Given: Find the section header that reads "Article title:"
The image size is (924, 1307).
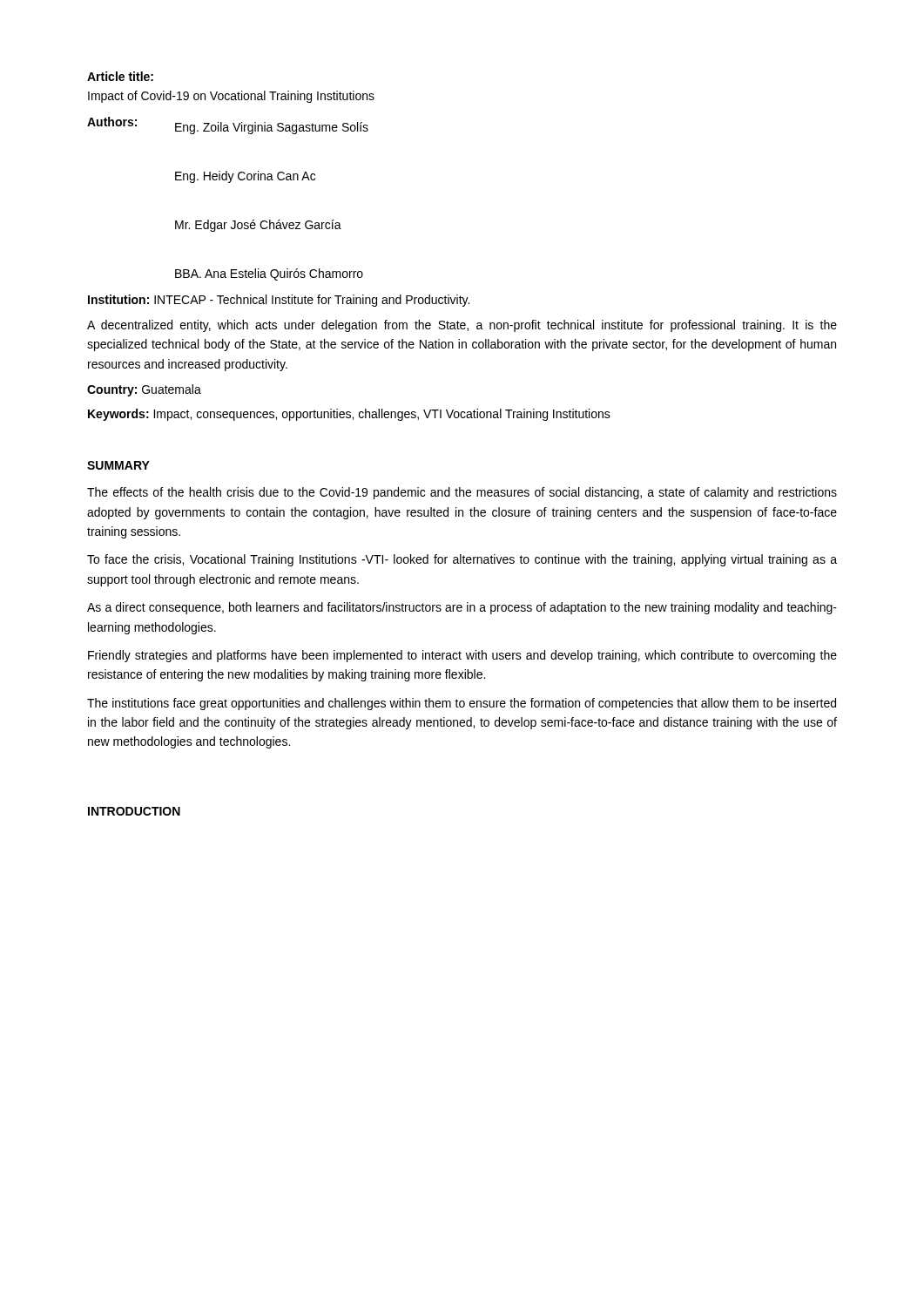Looking at the screenshot, I should 121,77.
